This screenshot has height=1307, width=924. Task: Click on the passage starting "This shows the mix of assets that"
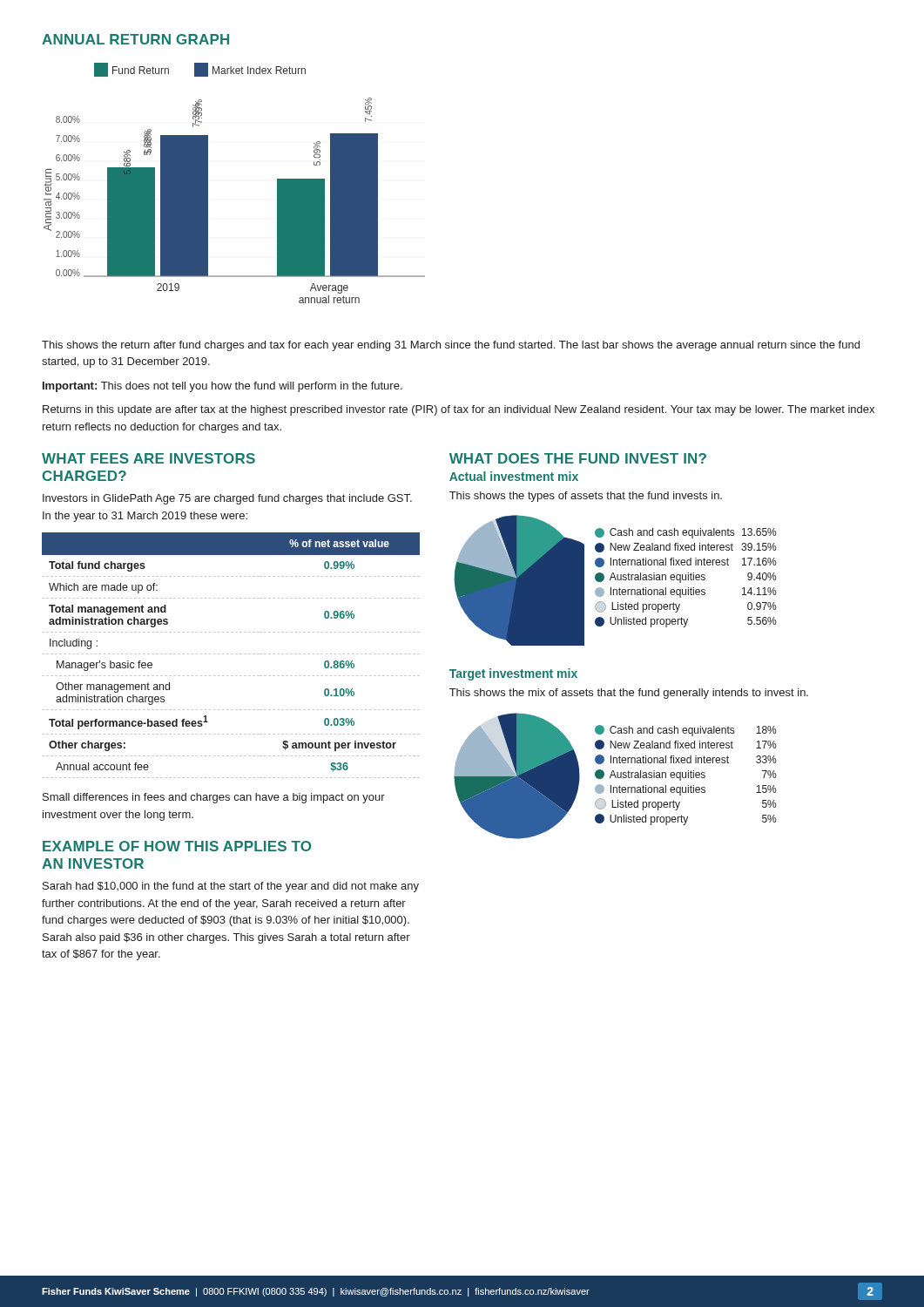(629, 692)
